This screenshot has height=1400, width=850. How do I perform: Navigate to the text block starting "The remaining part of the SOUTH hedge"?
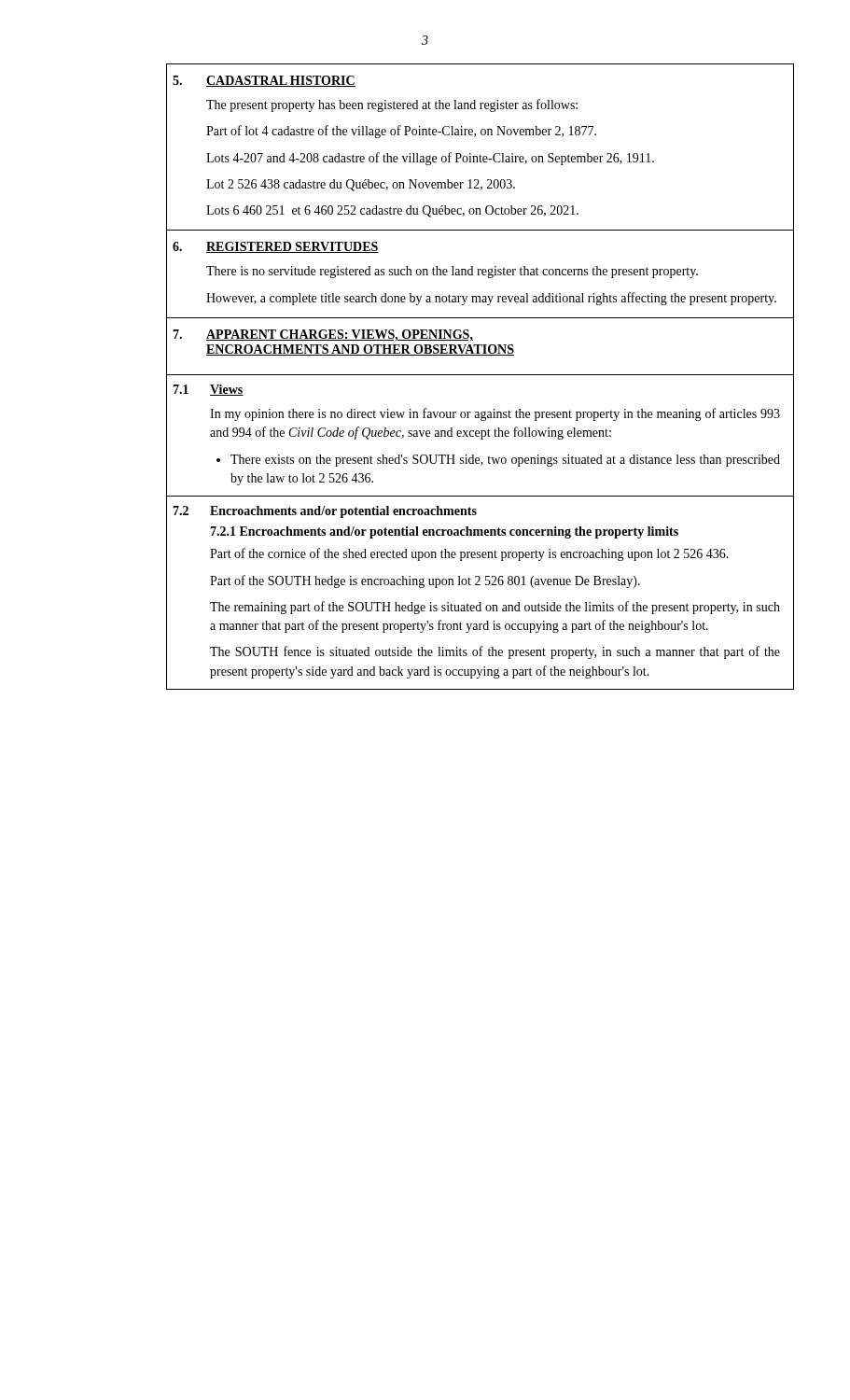point(495,616)
